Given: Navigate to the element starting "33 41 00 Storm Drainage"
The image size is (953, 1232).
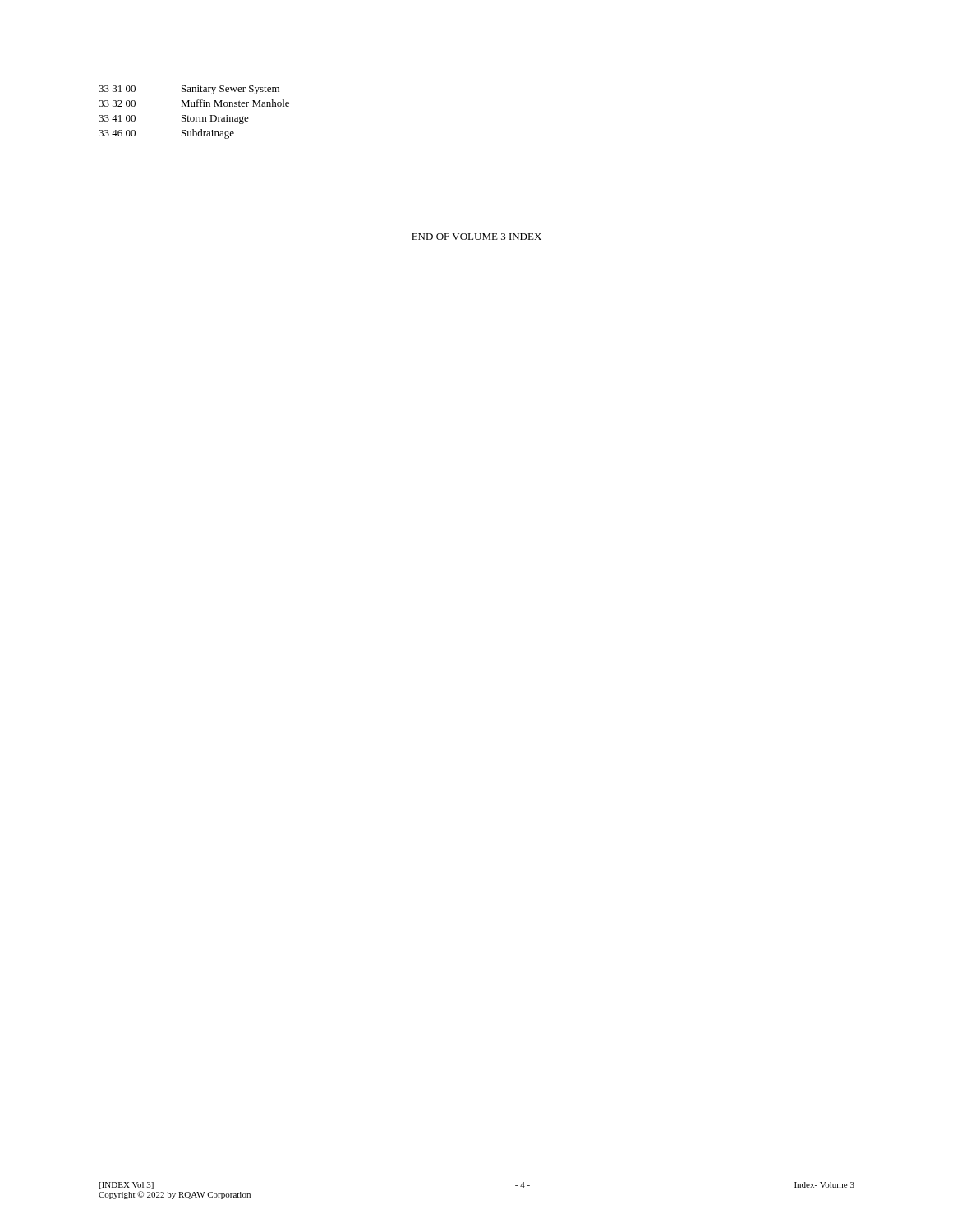Looking at the screenshot, I should click(115, 120).
